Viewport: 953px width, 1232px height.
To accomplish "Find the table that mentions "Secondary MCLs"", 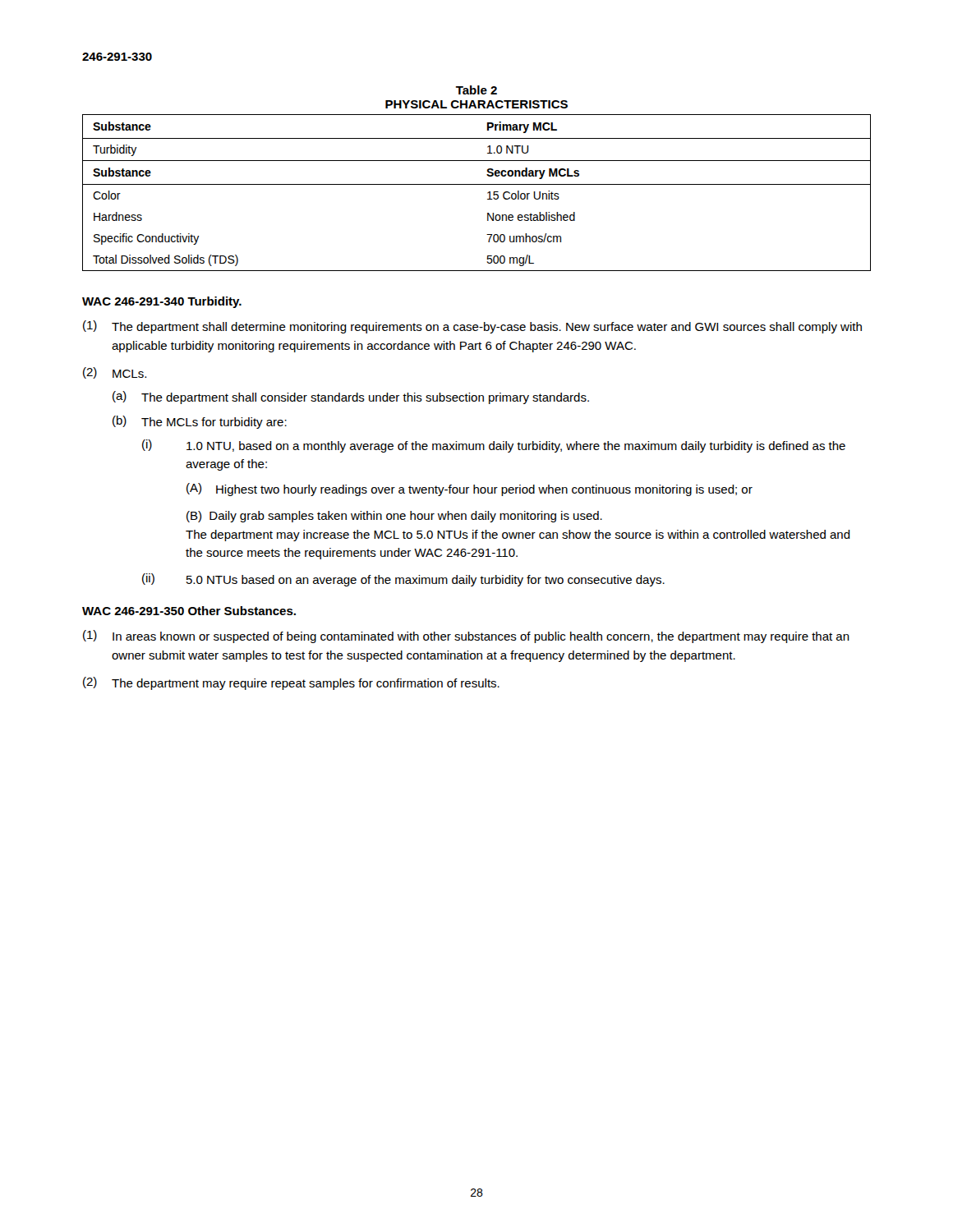I will [476, 193].
